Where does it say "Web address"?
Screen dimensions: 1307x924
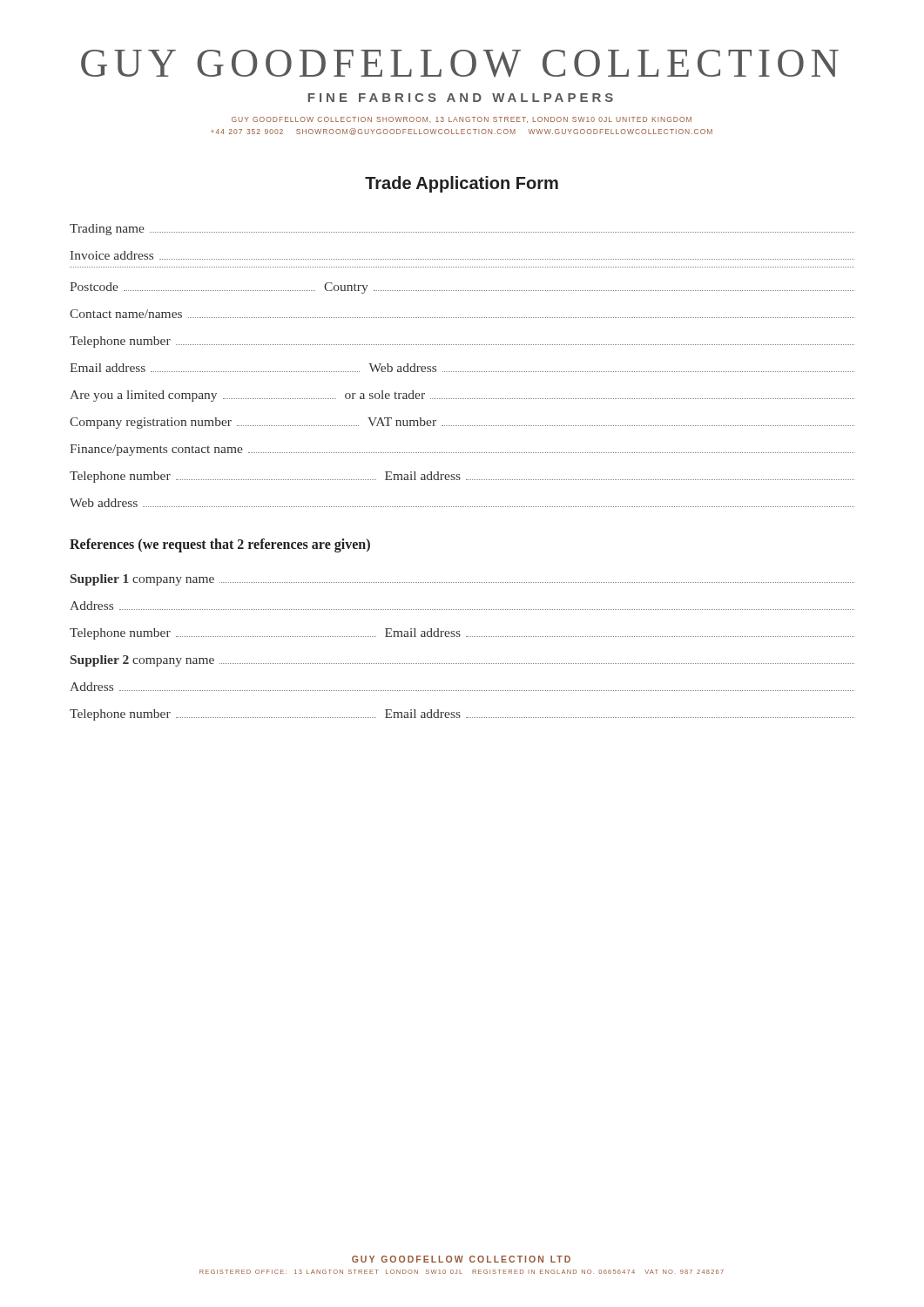(x=462, y=501)
